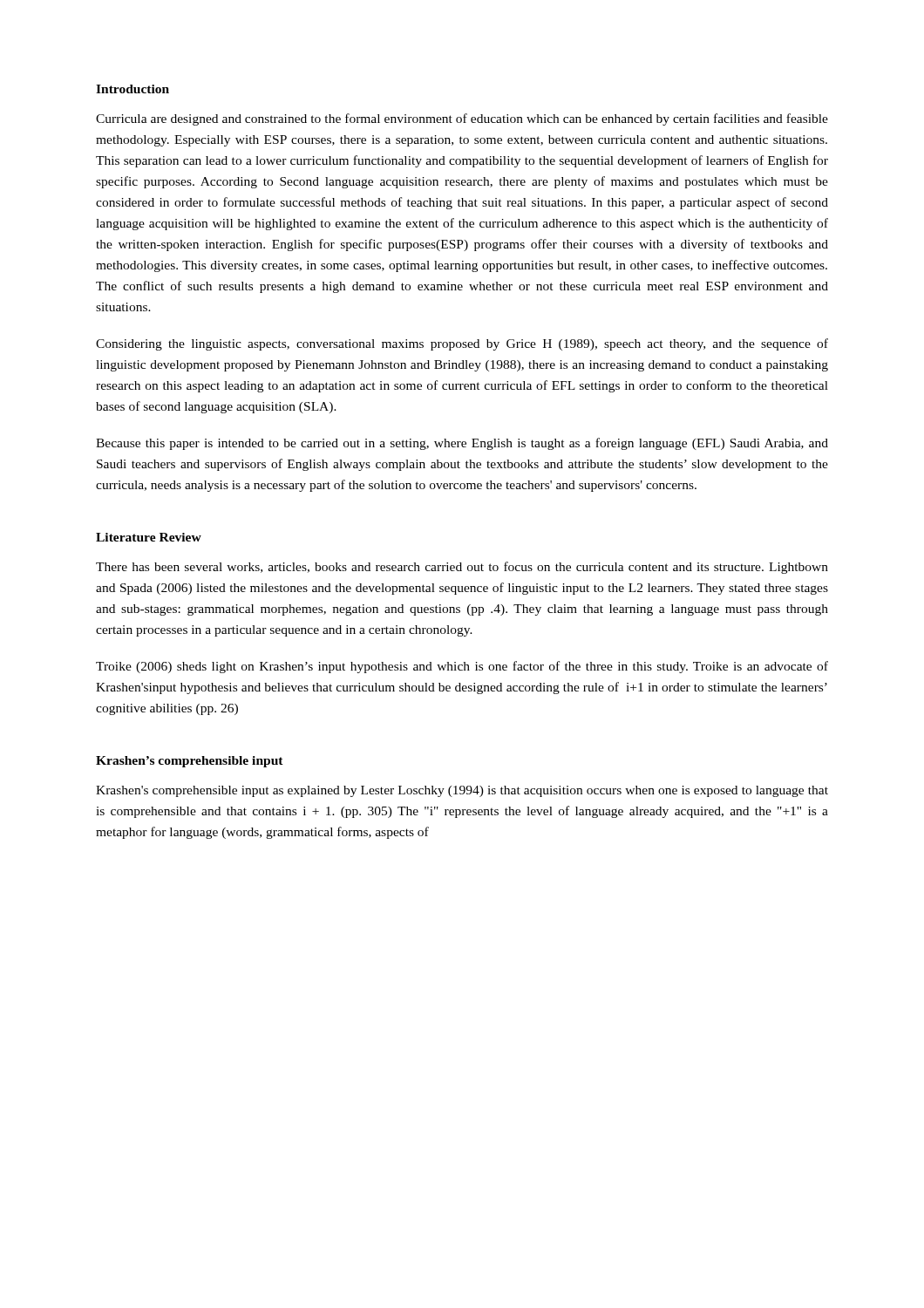The height and width of the screenshot is (1308, 924).
Task: Where is the passage that starts "Curricula are designed and constrained to the formal"?
Action: (x=462, y=212)
